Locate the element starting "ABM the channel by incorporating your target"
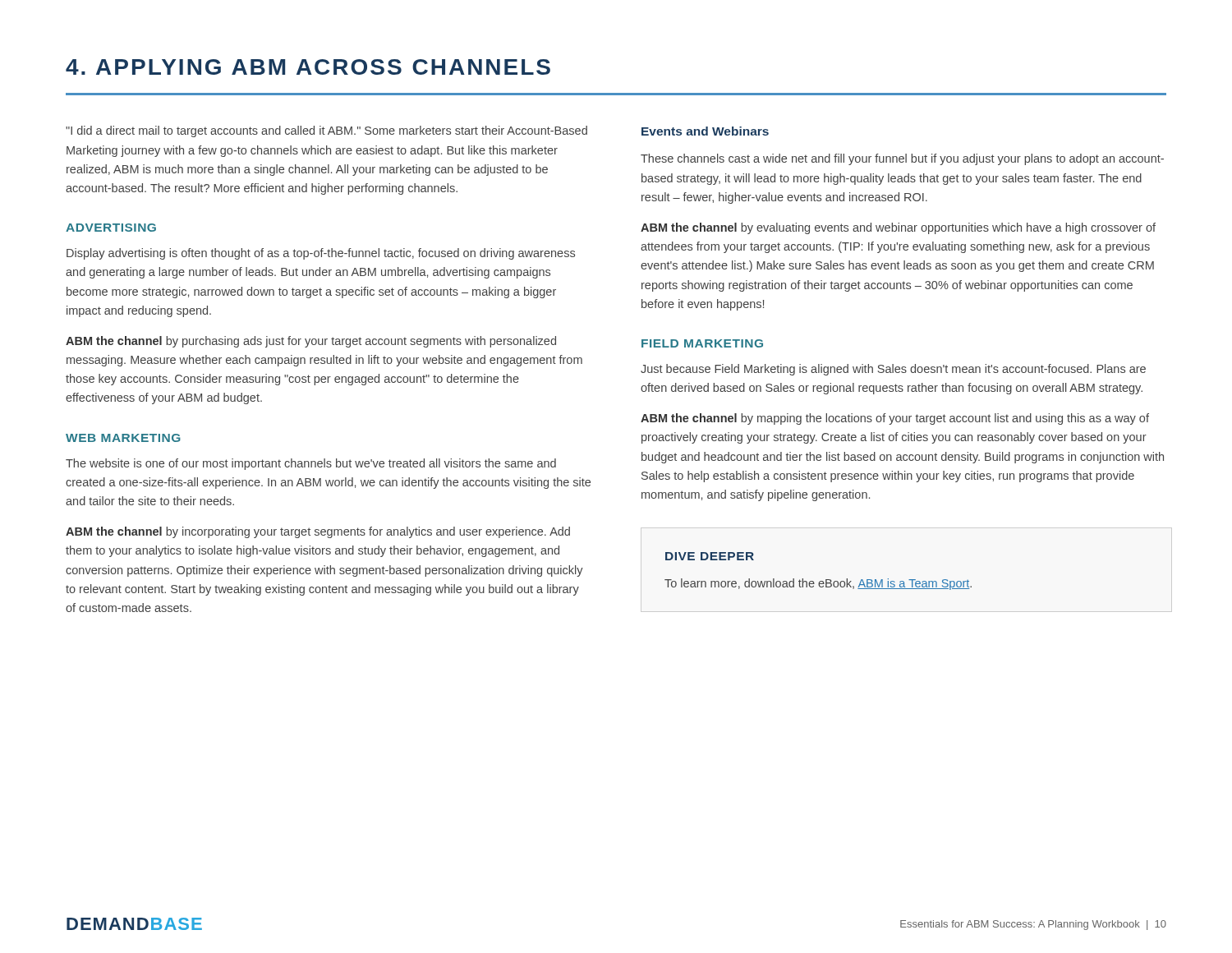Viewport: 1232px width, 953px height. 324,570
